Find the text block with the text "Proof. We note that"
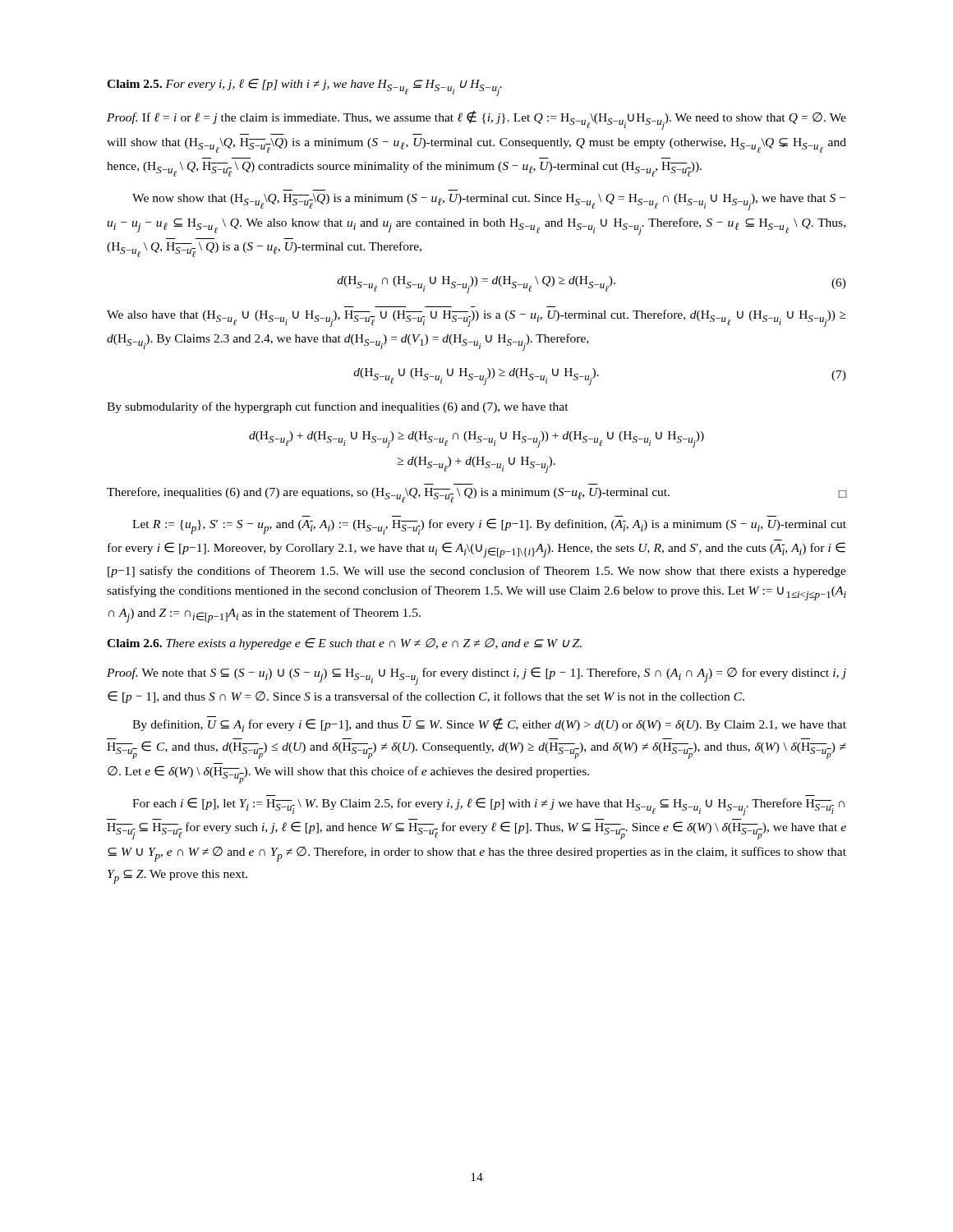953x1232 pixels. (x=476, y=774)
